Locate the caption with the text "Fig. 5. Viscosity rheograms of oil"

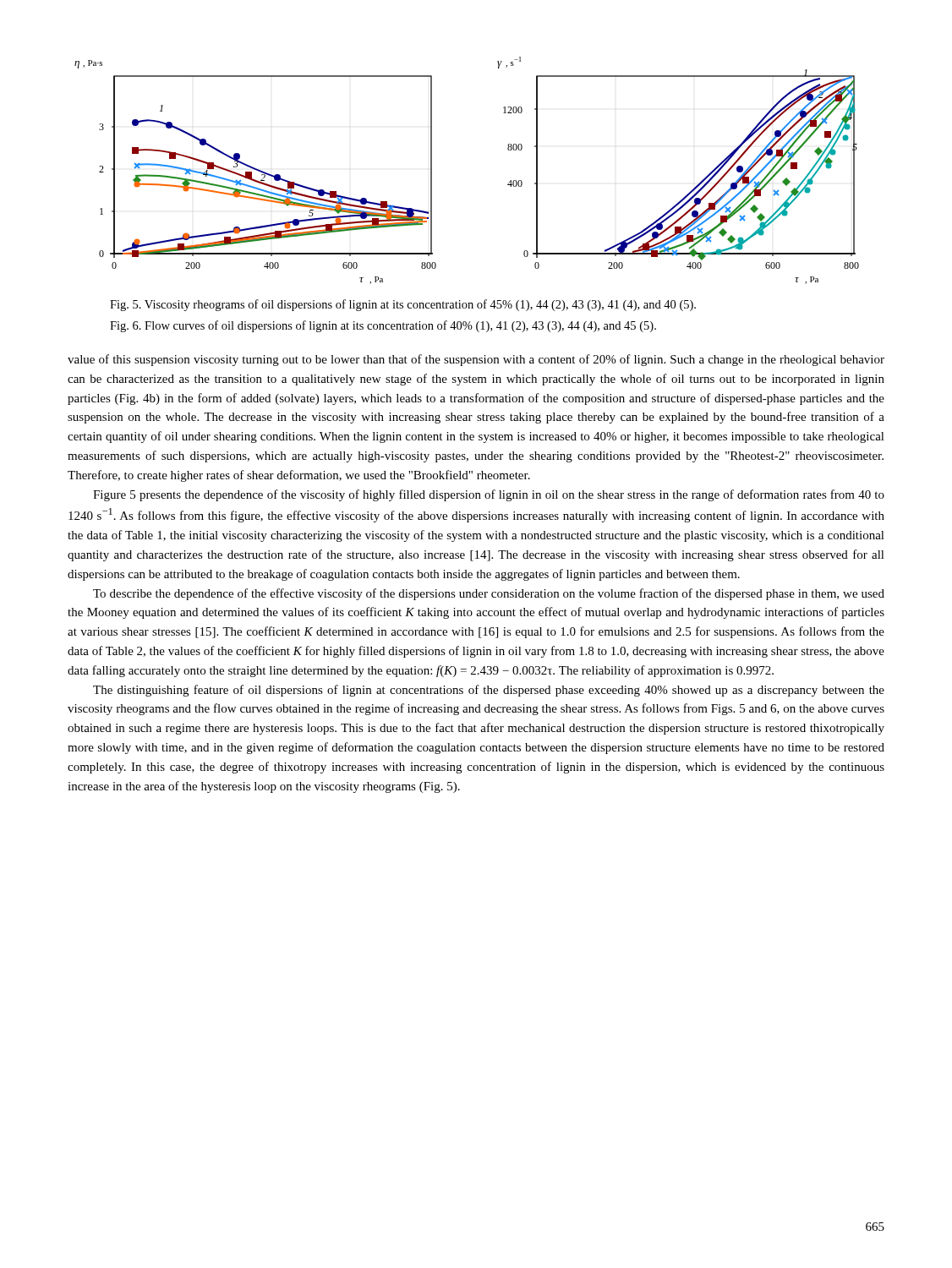pos(403,304)
